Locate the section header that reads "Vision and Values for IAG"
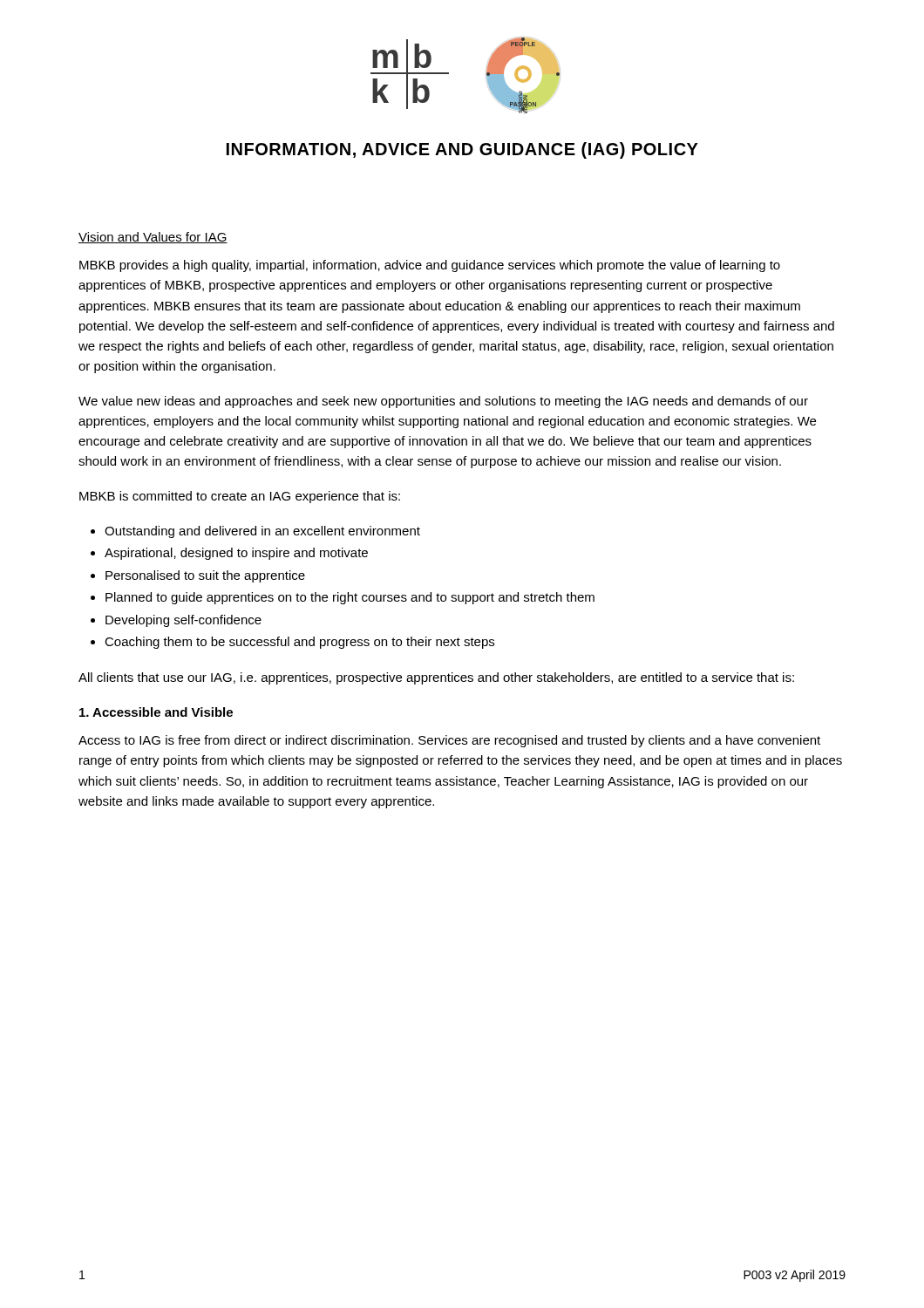 point(153,237)
